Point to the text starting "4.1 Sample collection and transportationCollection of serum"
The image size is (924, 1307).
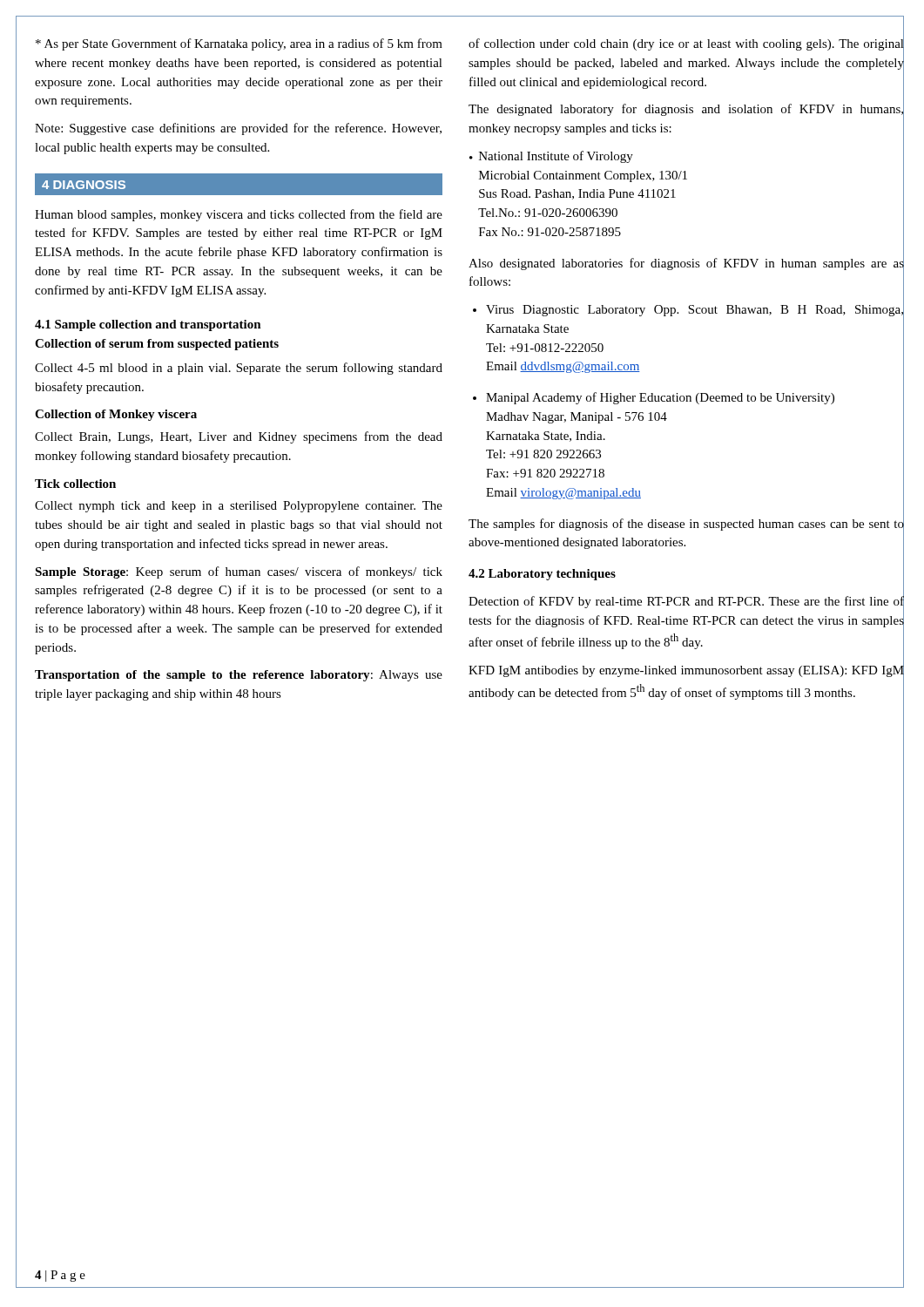coord(157,334)
